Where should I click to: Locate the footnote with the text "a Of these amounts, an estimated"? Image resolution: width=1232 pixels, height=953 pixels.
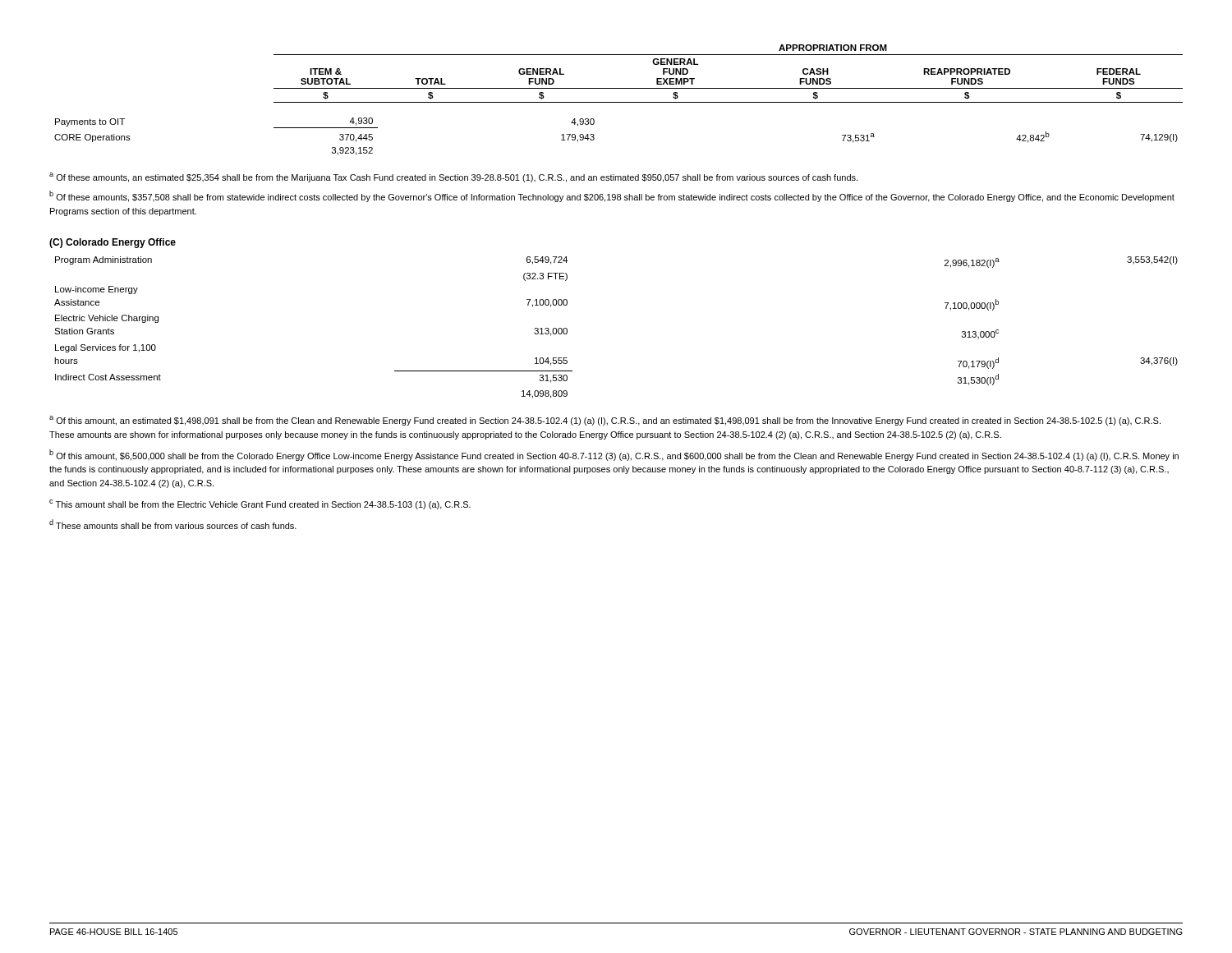tap(454, 176)
